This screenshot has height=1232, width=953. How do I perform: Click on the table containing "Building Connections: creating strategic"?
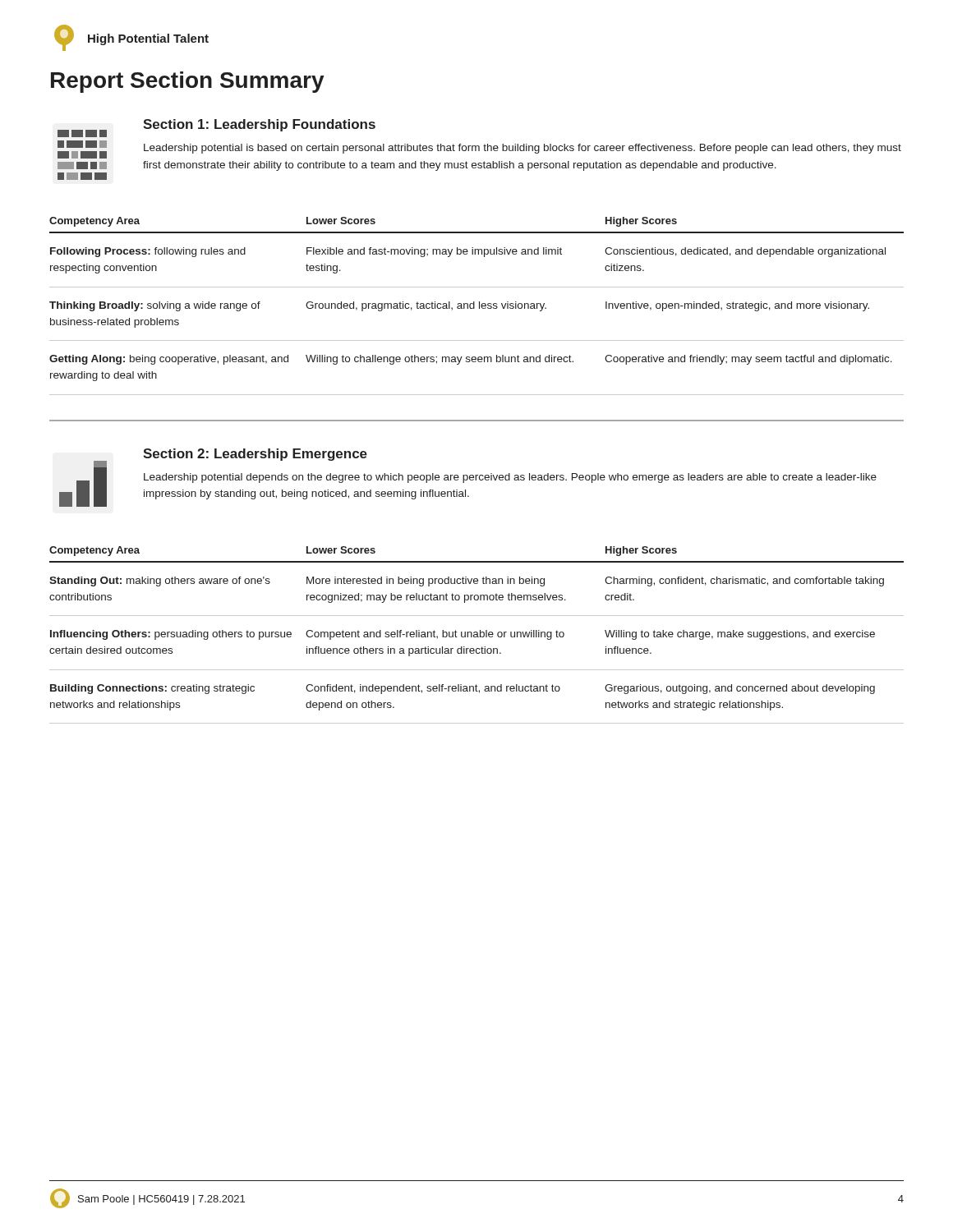click(x=476, y=631)
